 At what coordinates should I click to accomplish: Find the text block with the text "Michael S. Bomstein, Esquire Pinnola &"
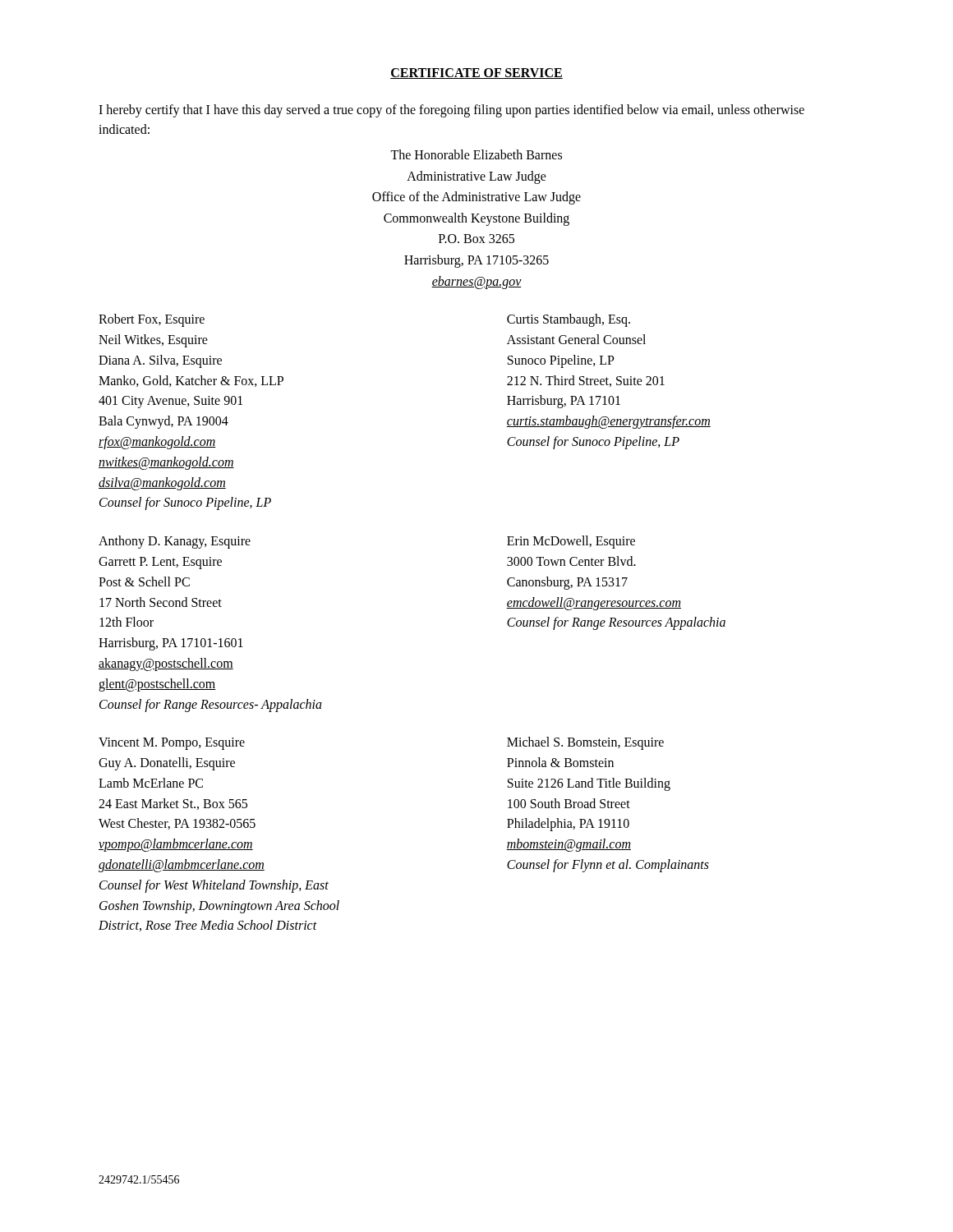pos(608,803)
